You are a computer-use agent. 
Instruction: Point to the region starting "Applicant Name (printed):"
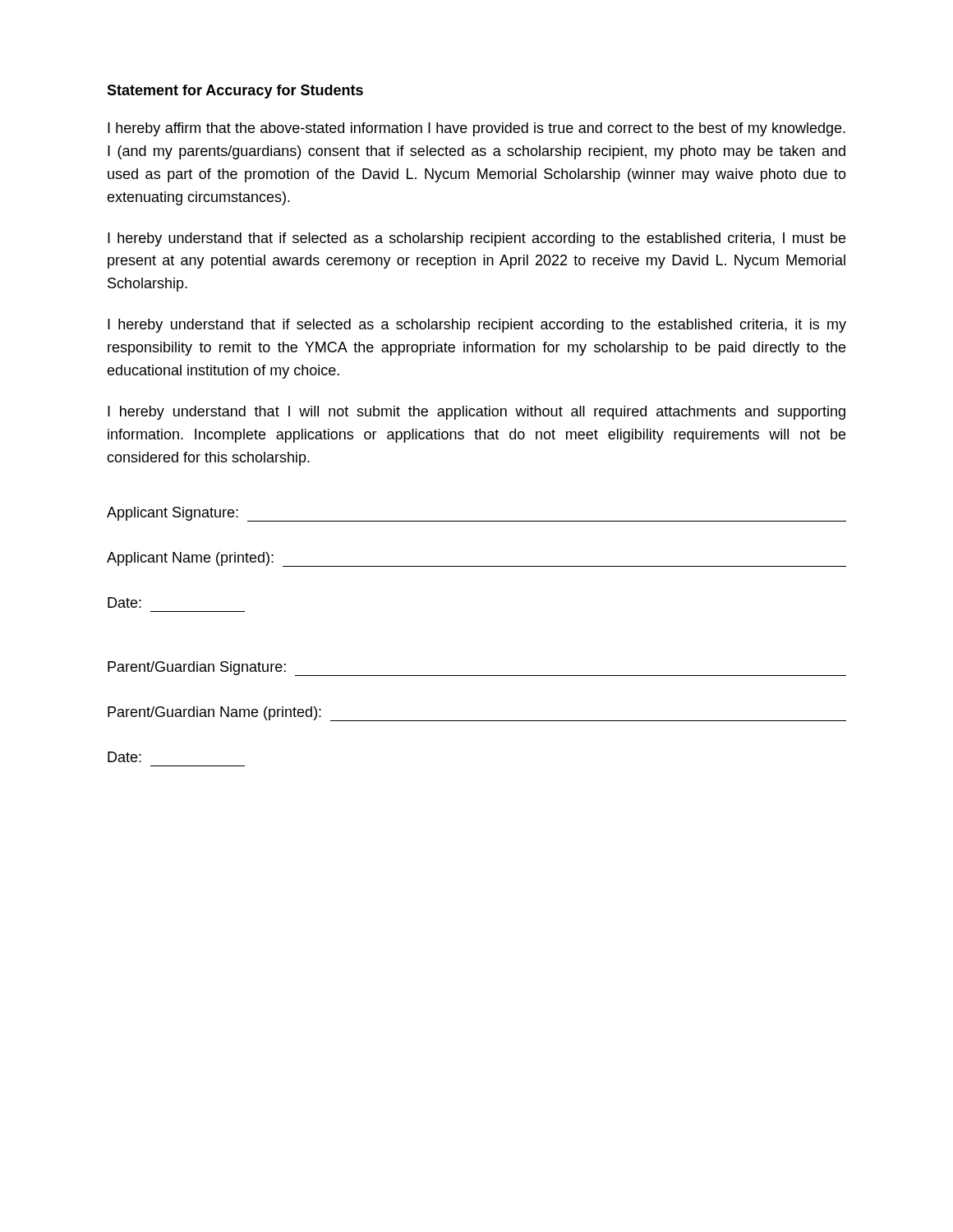pos(476,557)
